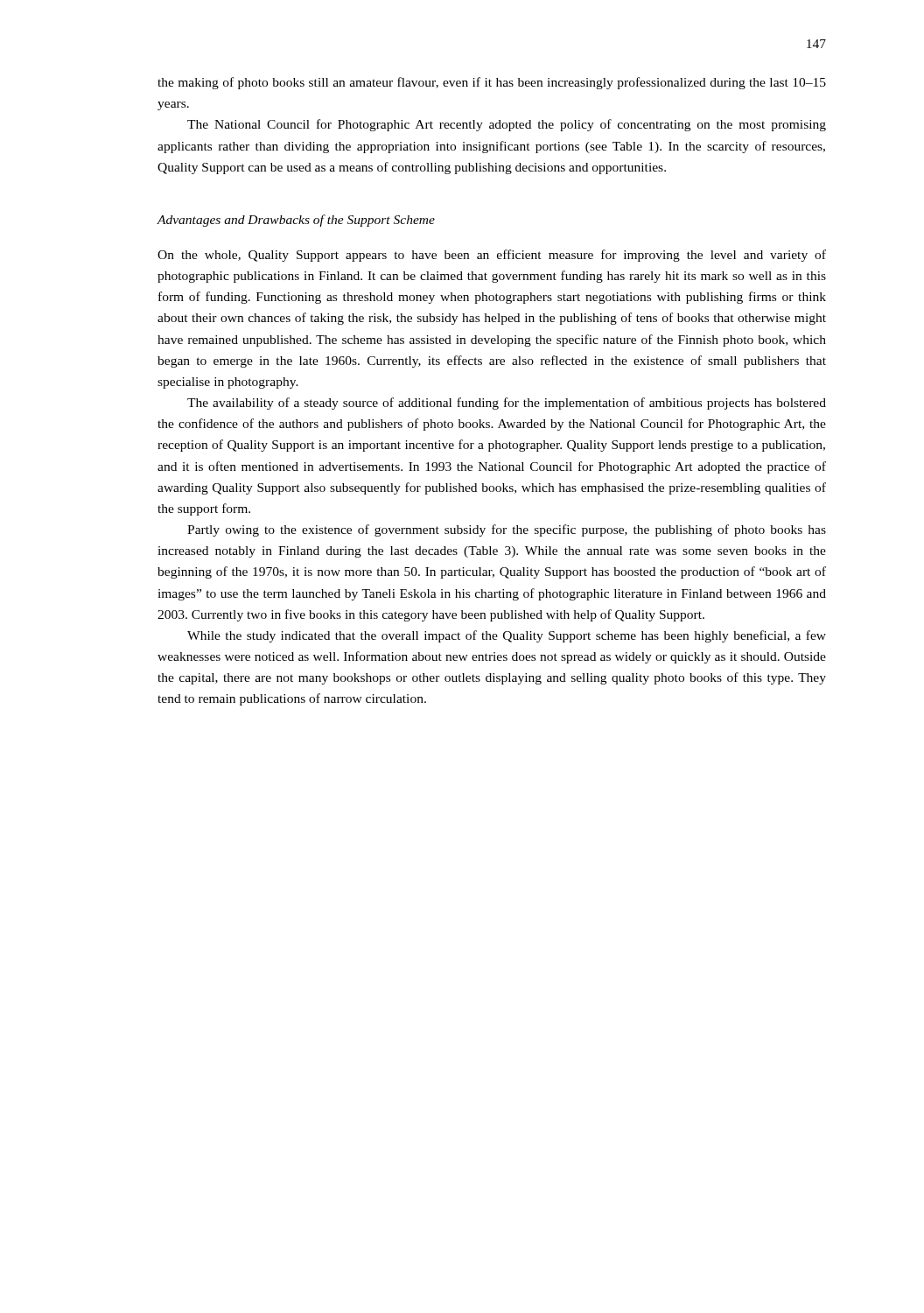Find the text block that says "the making of photo books still an amateur"
This screenshot has width=924, height=1313.
click(492, 125)
